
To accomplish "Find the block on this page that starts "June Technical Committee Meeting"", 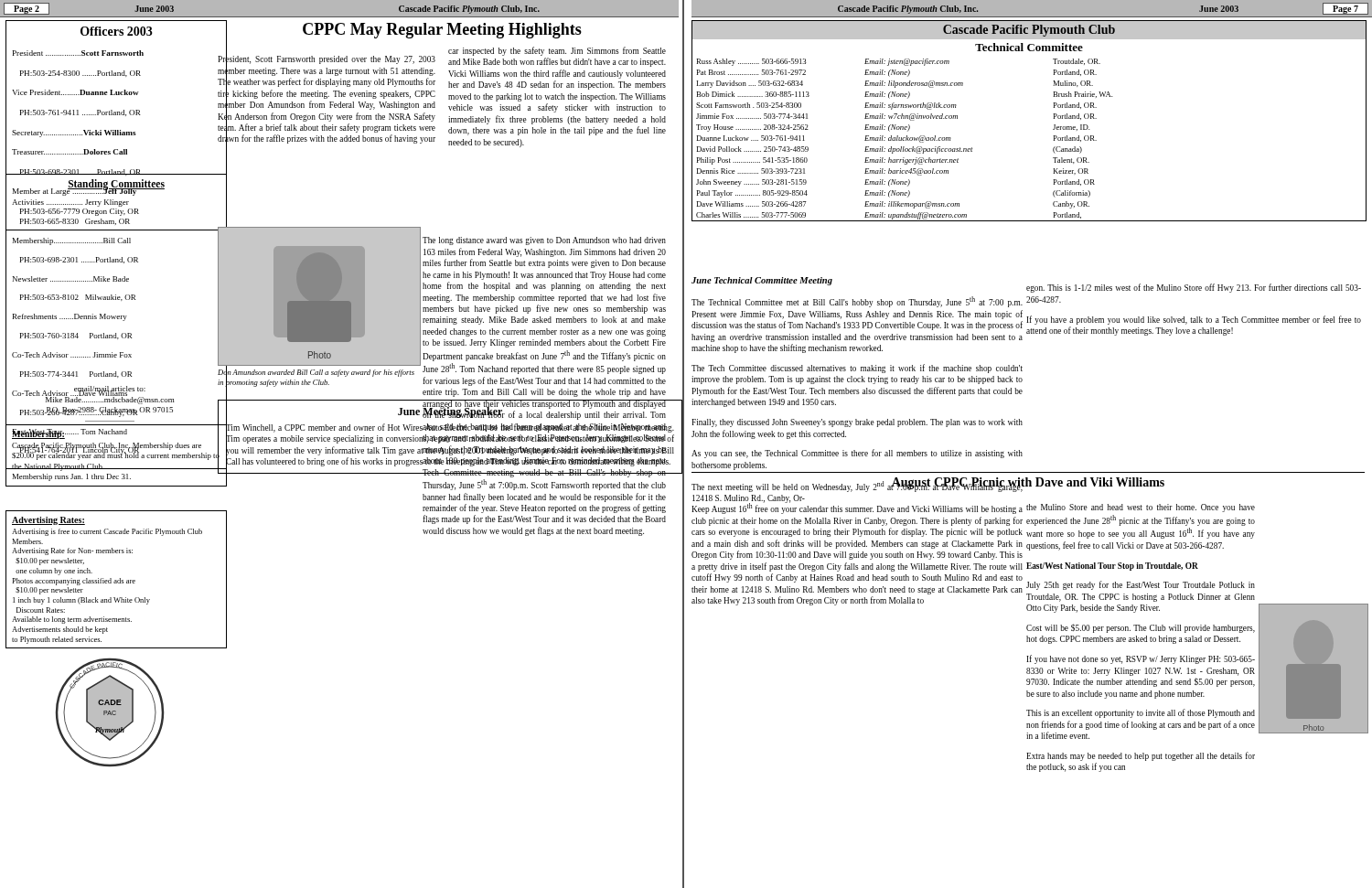I will coord(857,389).
